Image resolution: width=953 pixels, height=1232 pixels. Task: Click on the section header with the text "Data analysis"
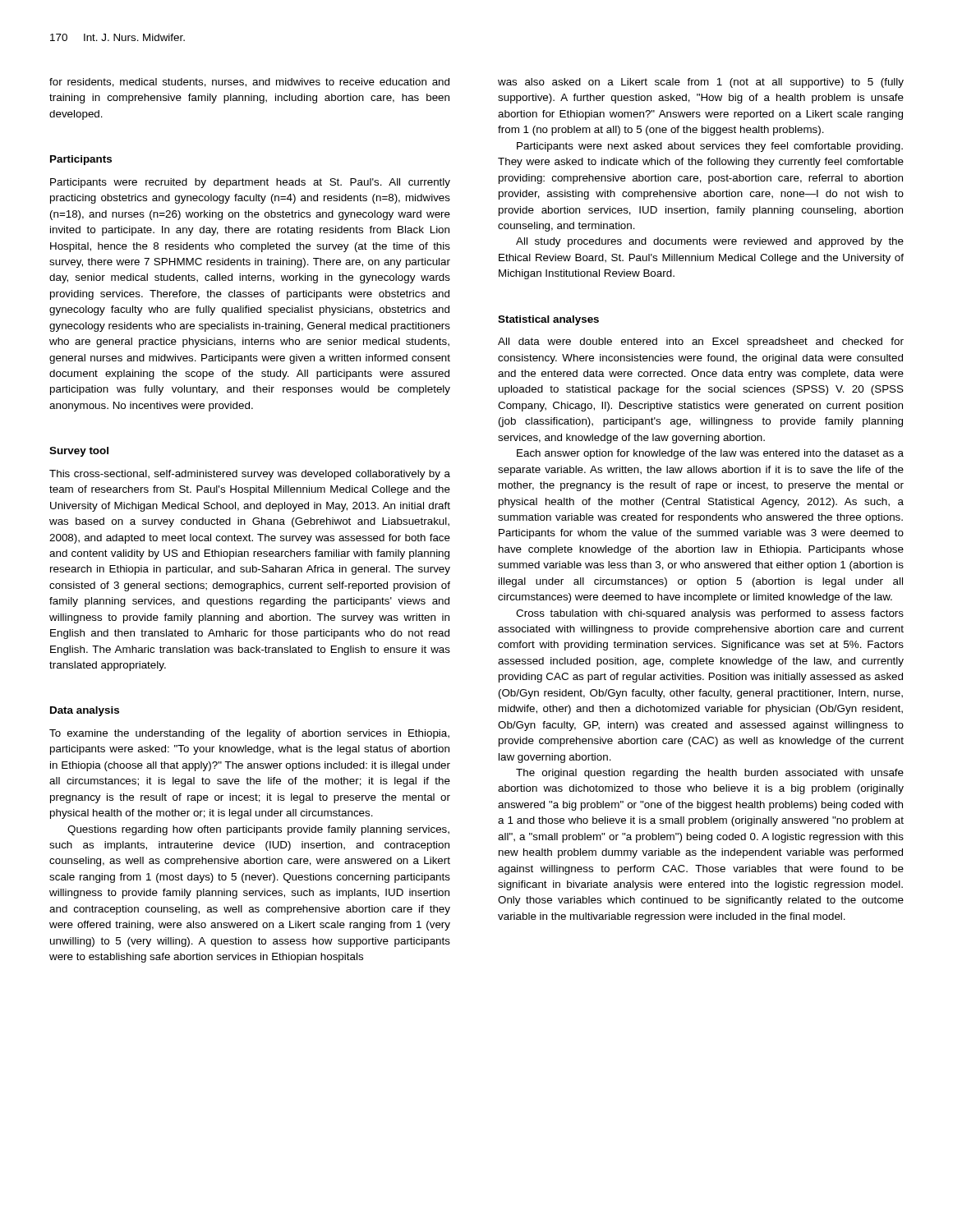(x=84, y=710)
